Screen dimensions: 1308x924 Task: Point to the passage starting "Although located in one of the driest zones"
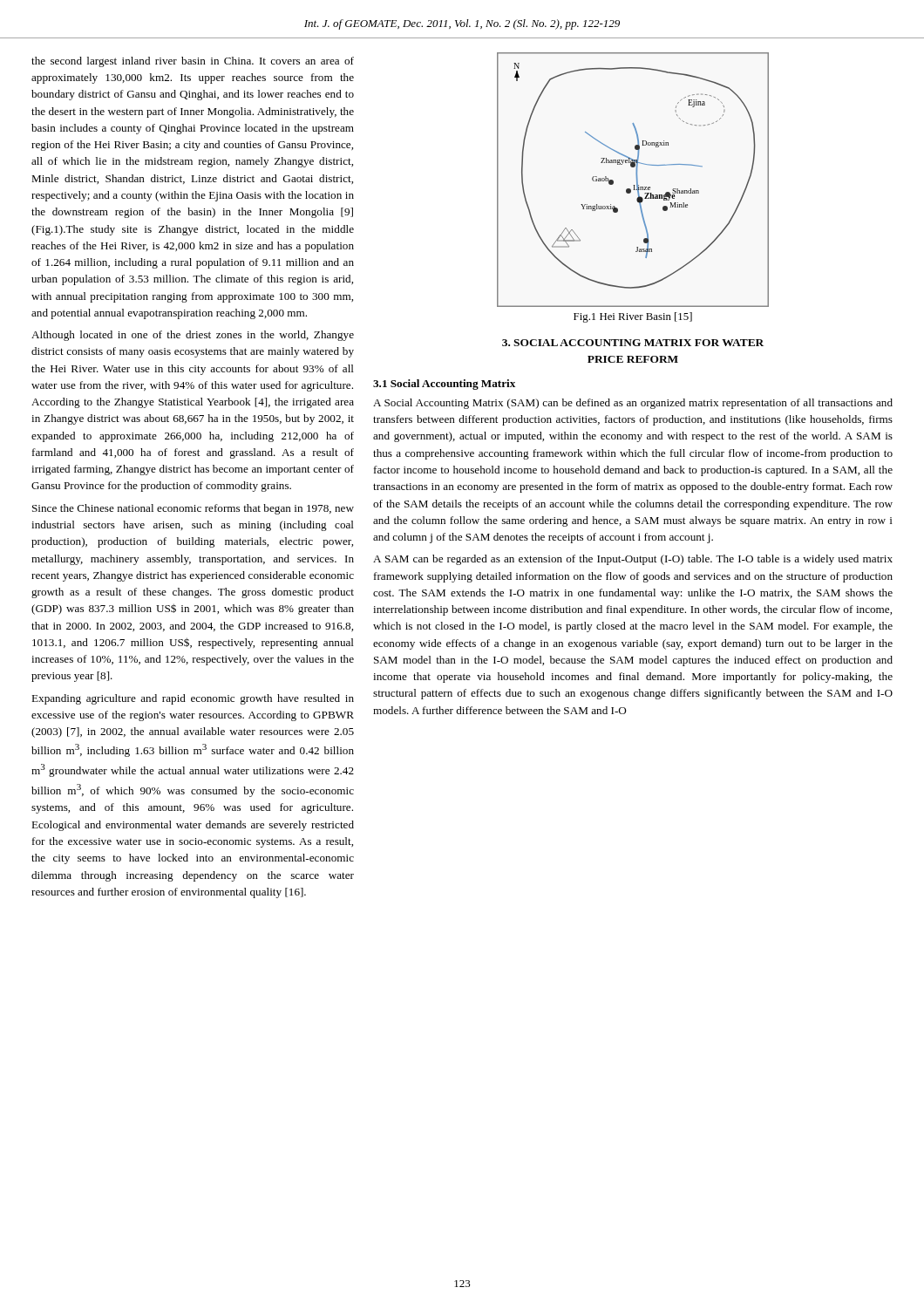[x=193, y=410]
